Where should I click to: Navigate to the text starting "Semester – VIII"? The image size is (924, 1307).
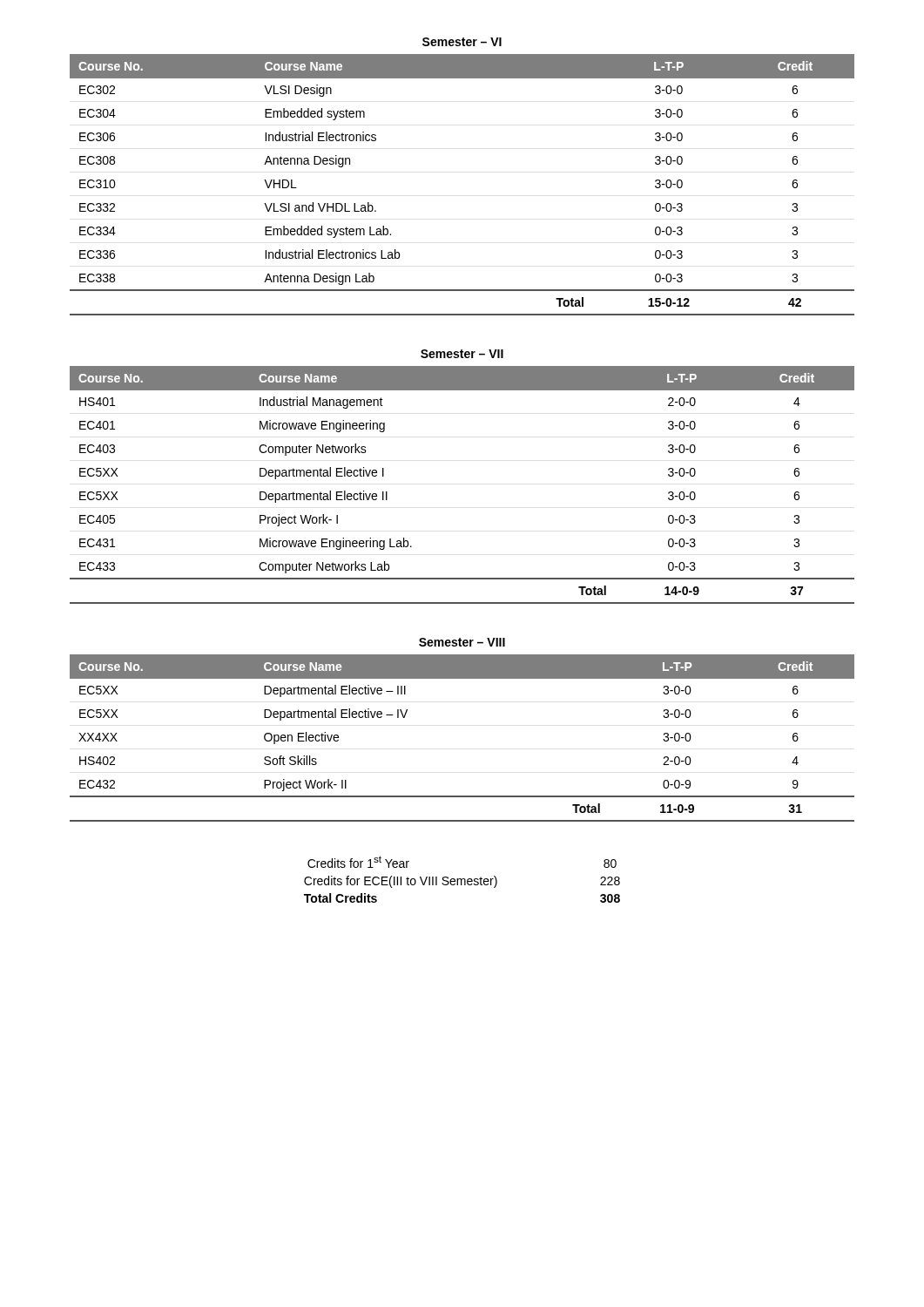coord(462,642)
